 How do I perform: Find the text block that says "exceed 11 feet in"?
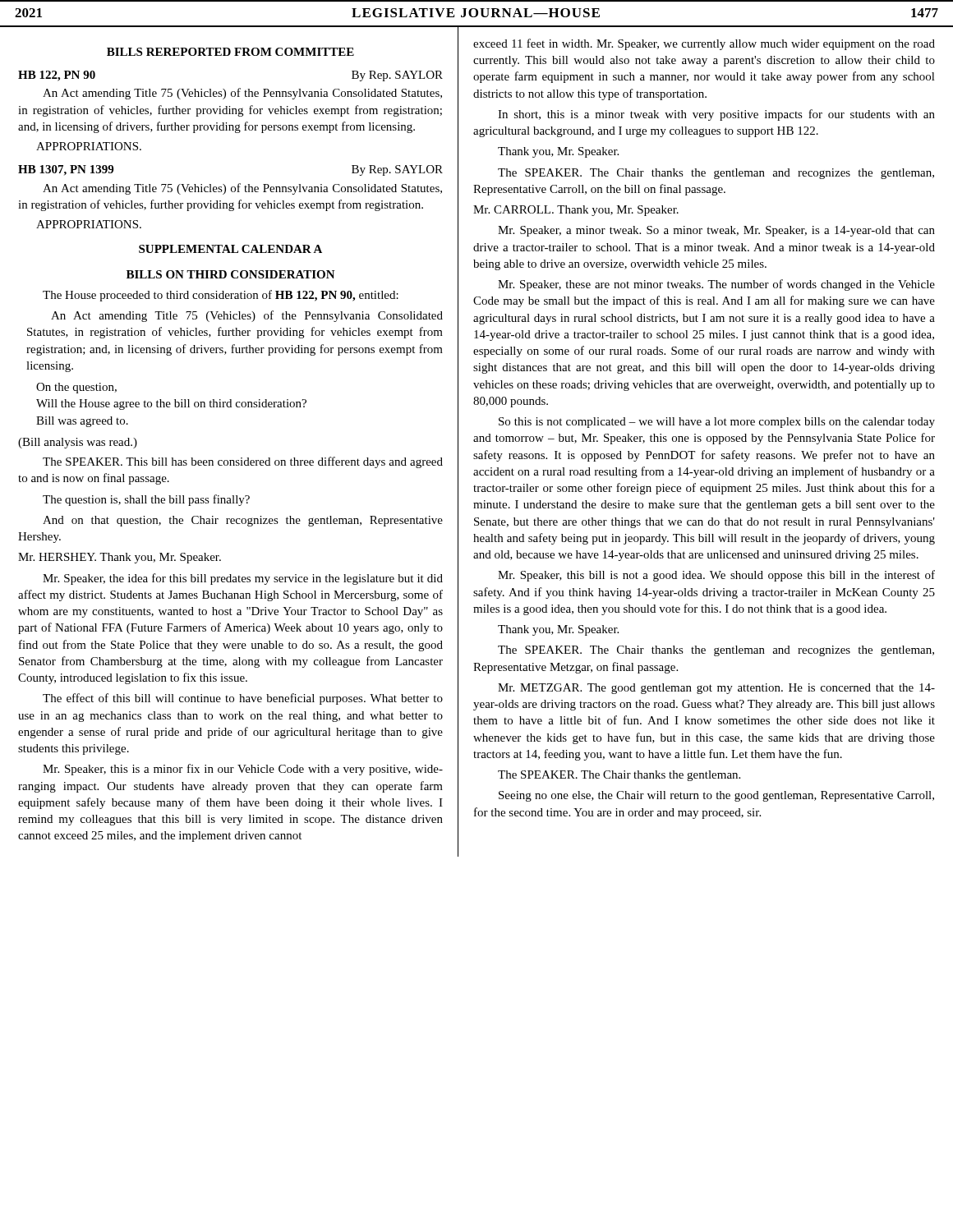704,68
